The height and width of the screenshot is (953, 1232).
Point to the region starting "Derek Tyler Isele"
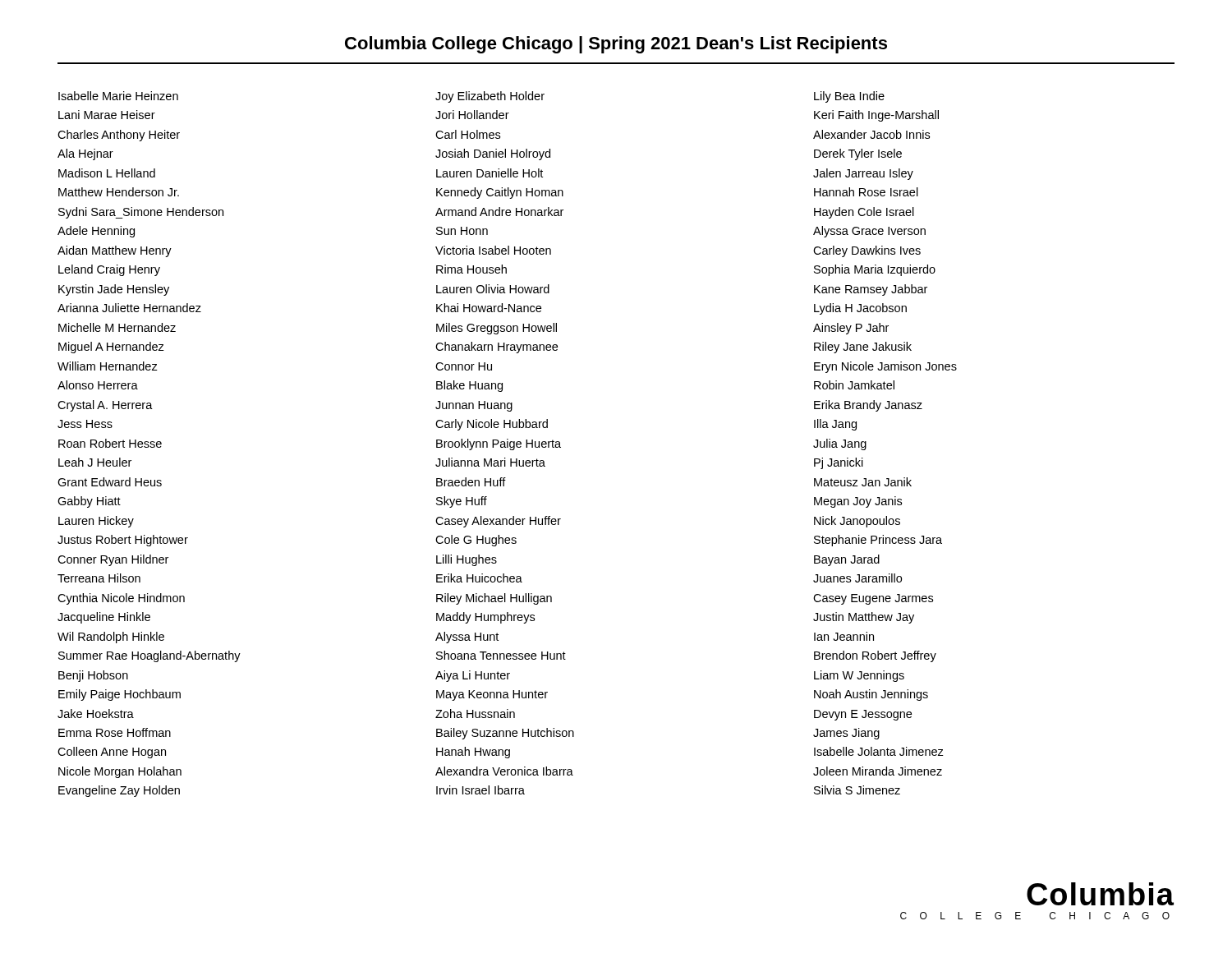(858, 154)
